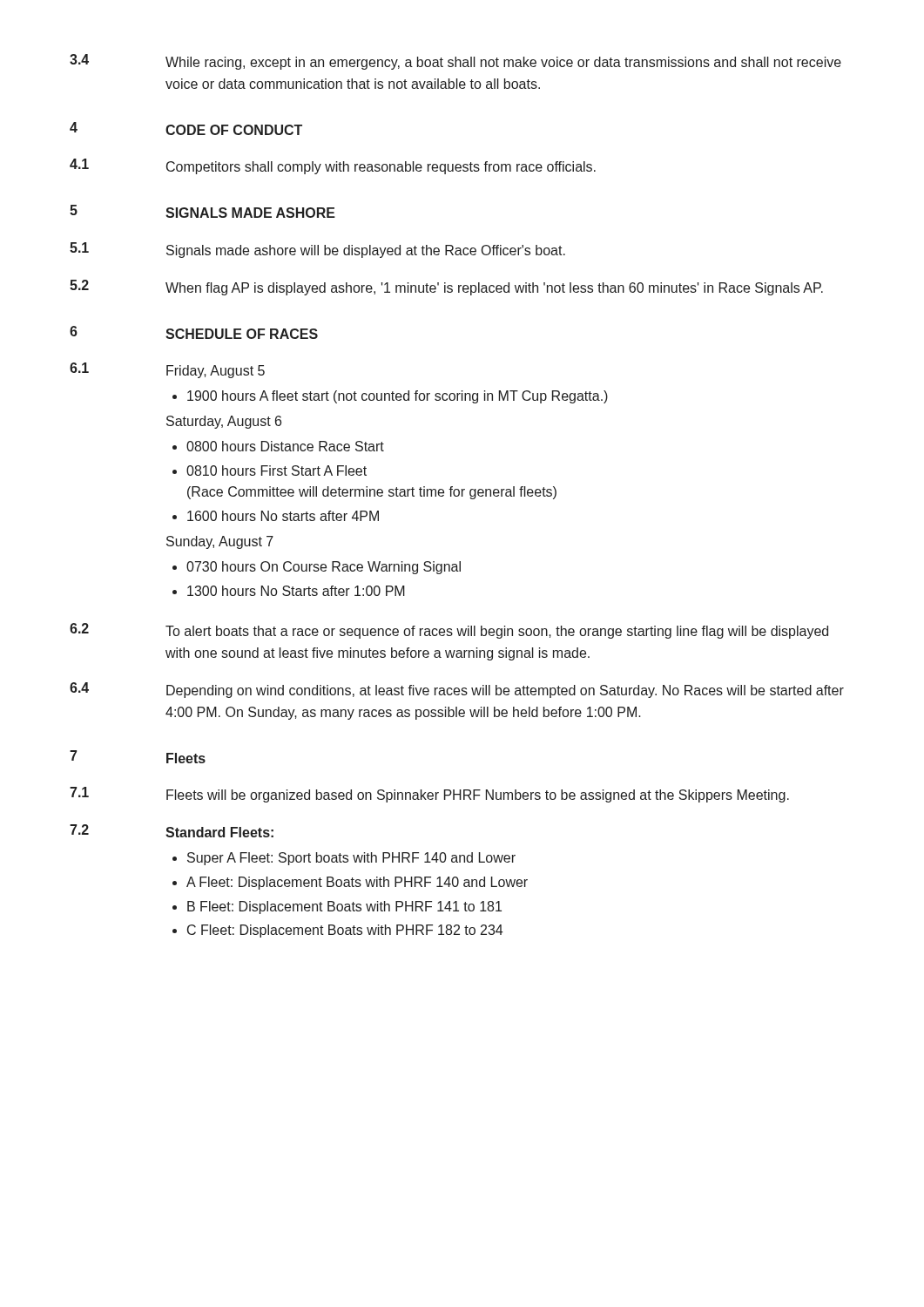The image size is (924, 1307).
Task: Find the list item containing "4.1 Competitors shall comply with"
Action: pyautogui.click(x=462, y=168)
